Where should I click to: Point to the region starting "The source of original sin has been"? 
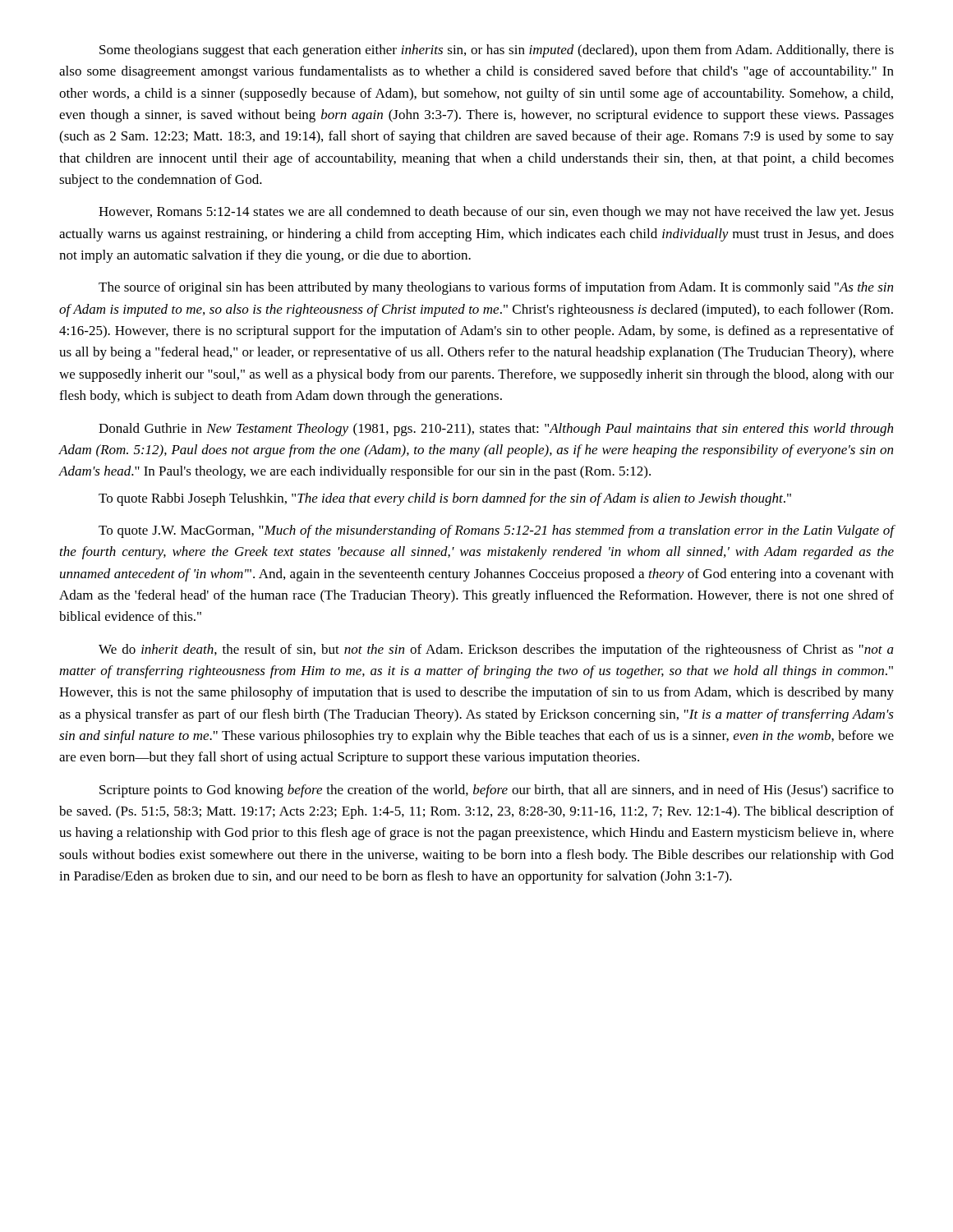click(476, 342)
